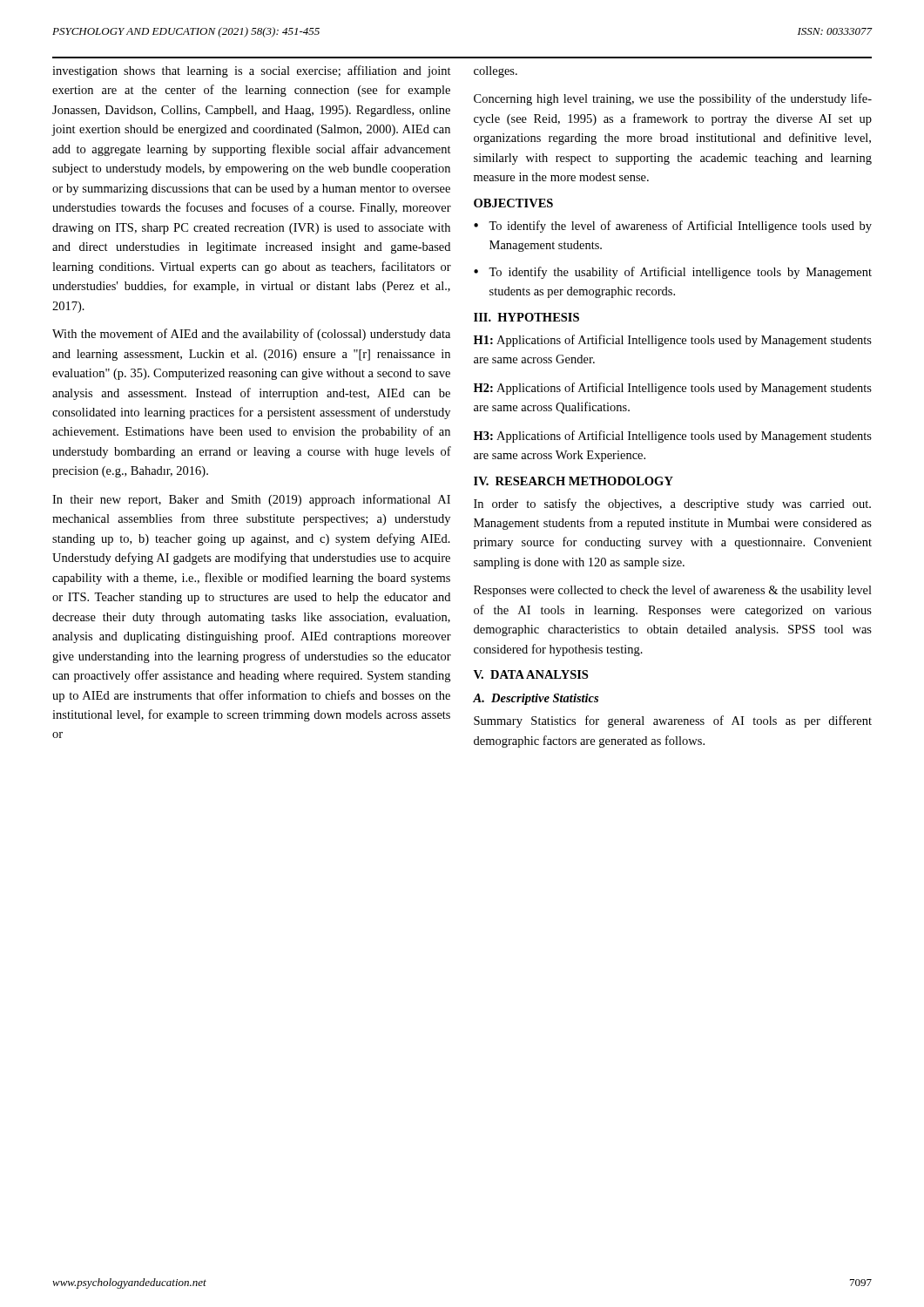Find the passage starting "III. HYPOTHESIS"
Screen dimensions: 1307x924
526,317
